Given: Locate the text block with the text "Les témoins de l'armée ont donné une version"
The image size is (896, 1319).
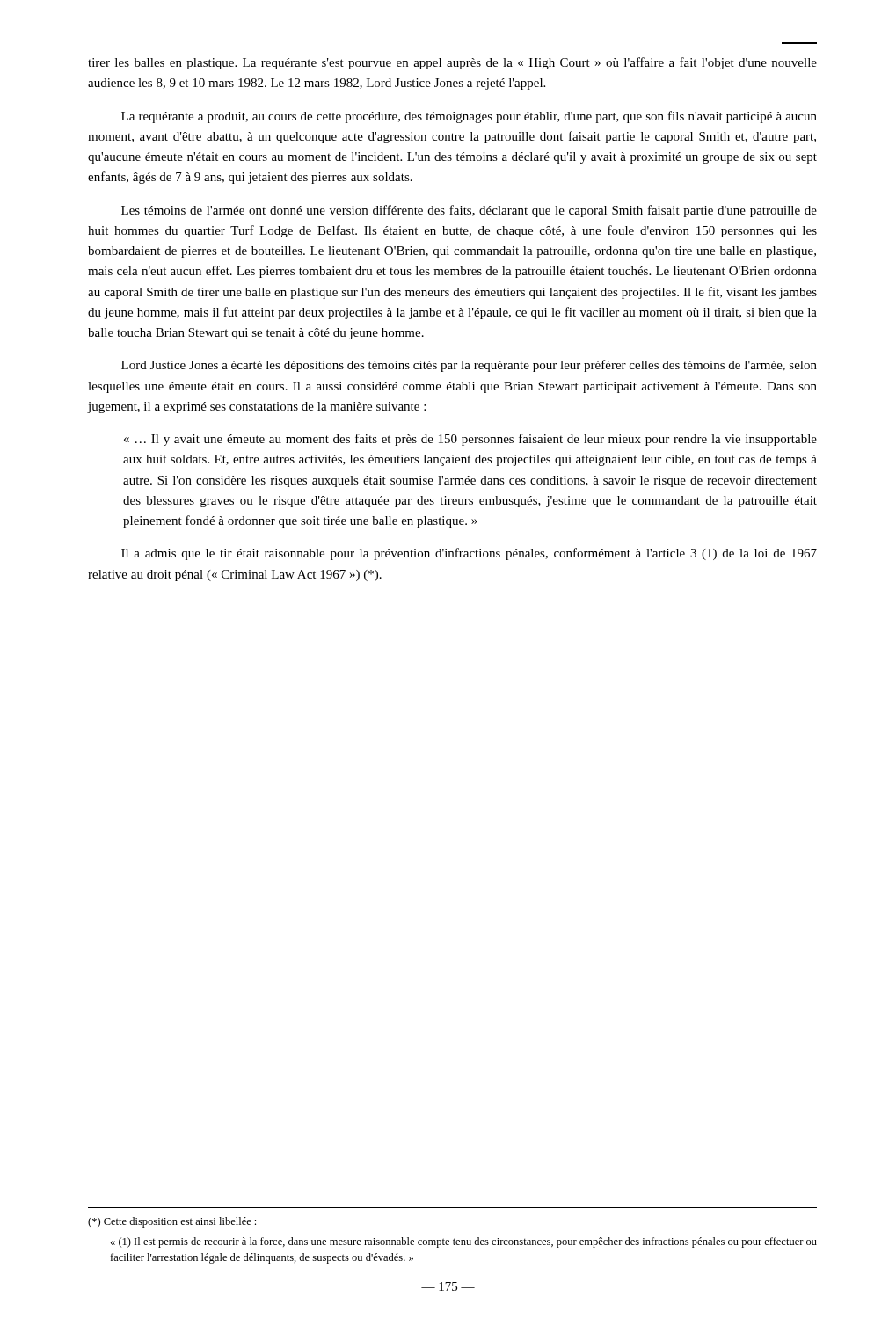Looking at the screenshot, I should (452, 272).
